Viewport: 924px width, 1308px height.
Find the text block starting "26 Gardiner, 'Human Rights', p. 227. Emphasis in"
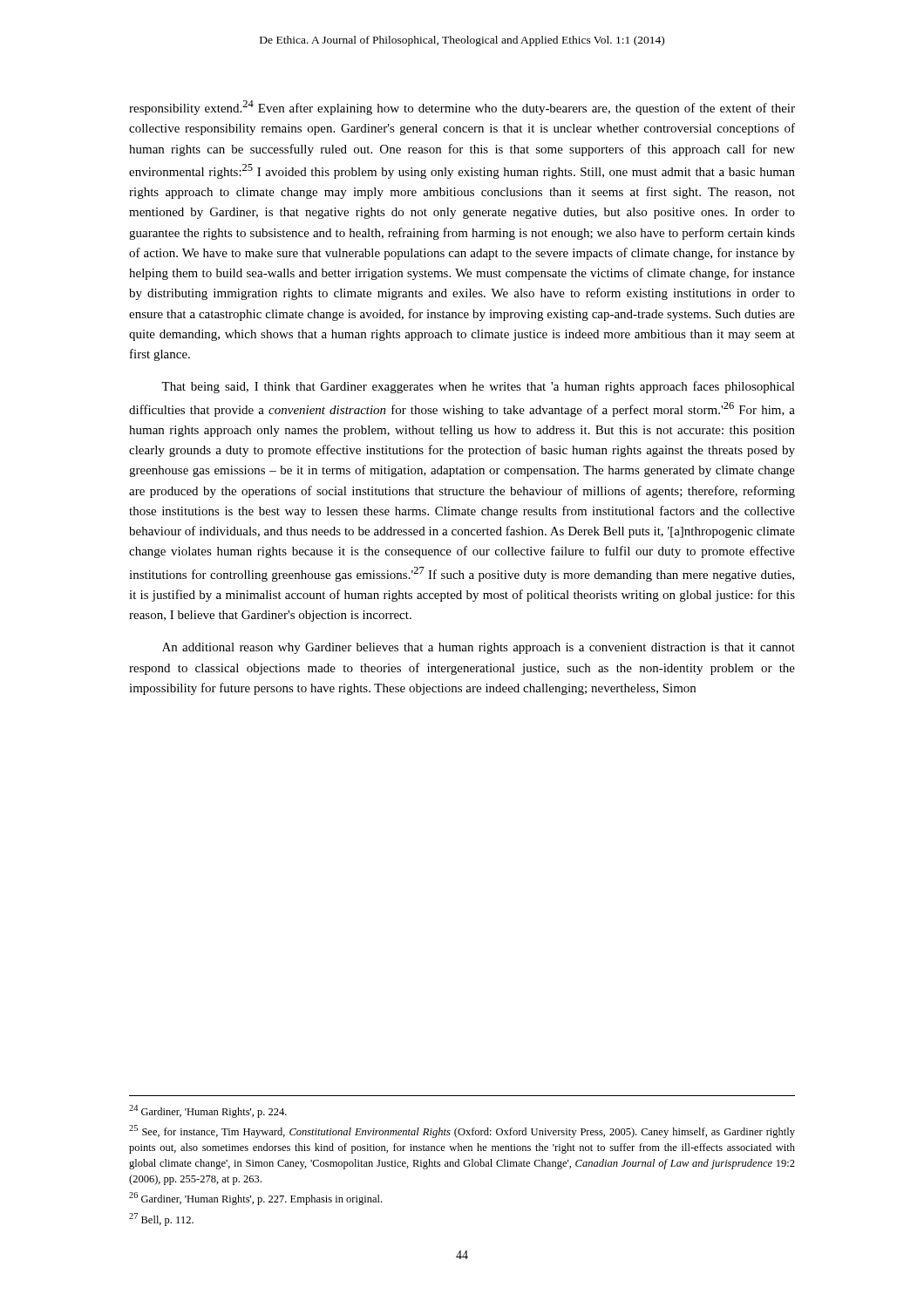(256, 1198)
